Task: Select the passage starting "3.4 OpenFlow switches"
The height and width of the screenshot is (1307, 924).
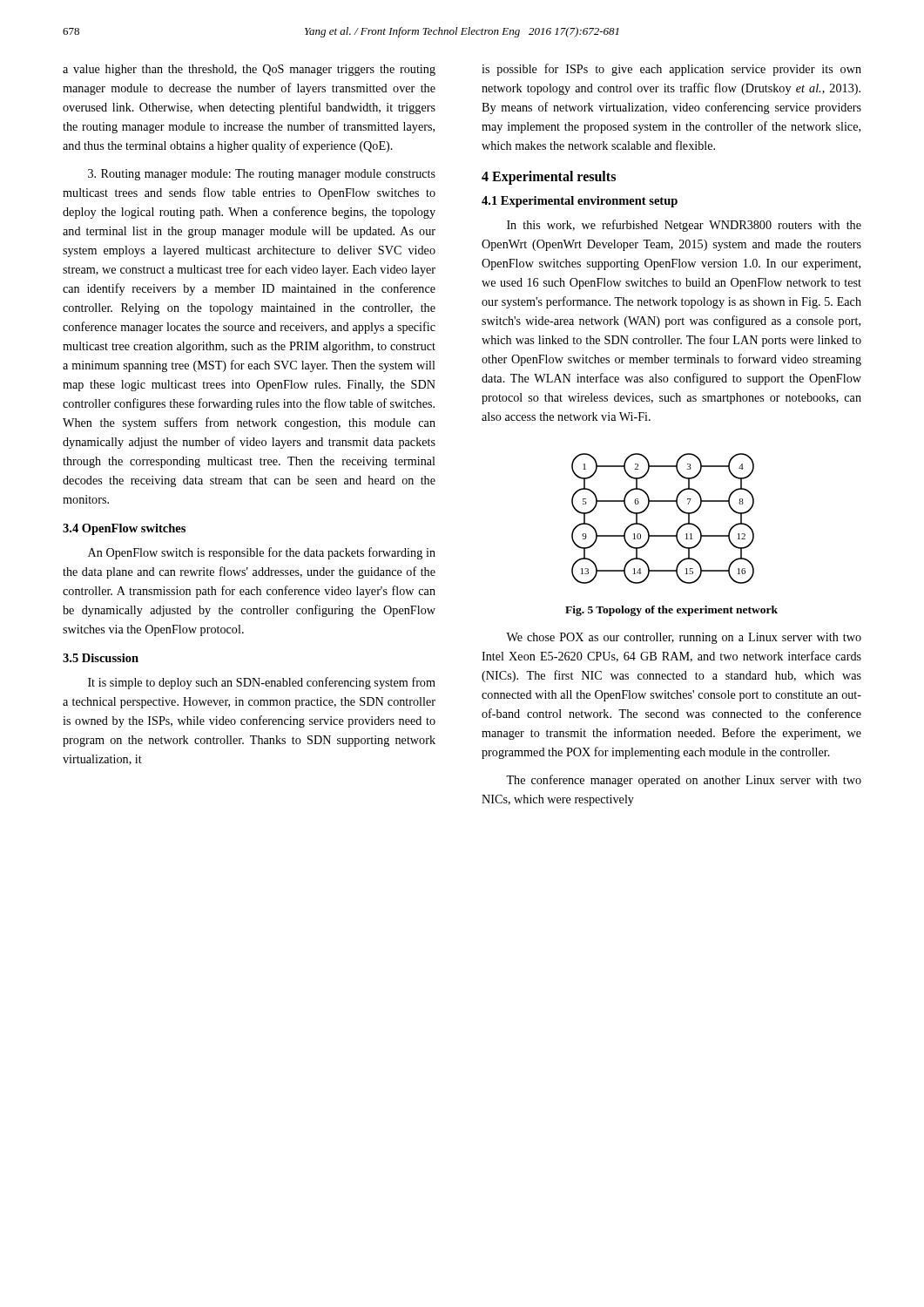Action: pyautogui.click(x=124, y=528)
